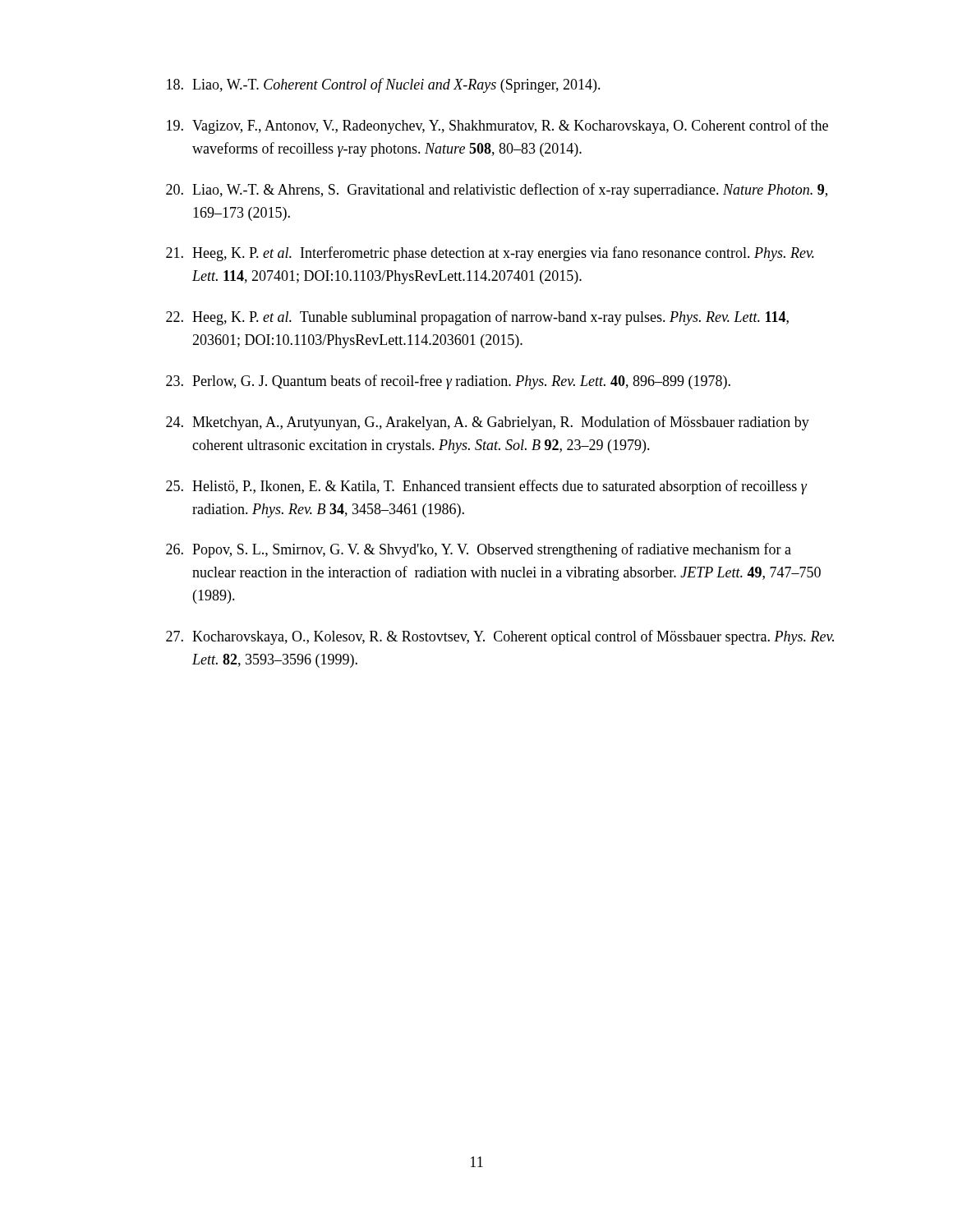Click on the element starting "27. Kocharovskaya, O., Kolesov,"

(x=489, y=649)
